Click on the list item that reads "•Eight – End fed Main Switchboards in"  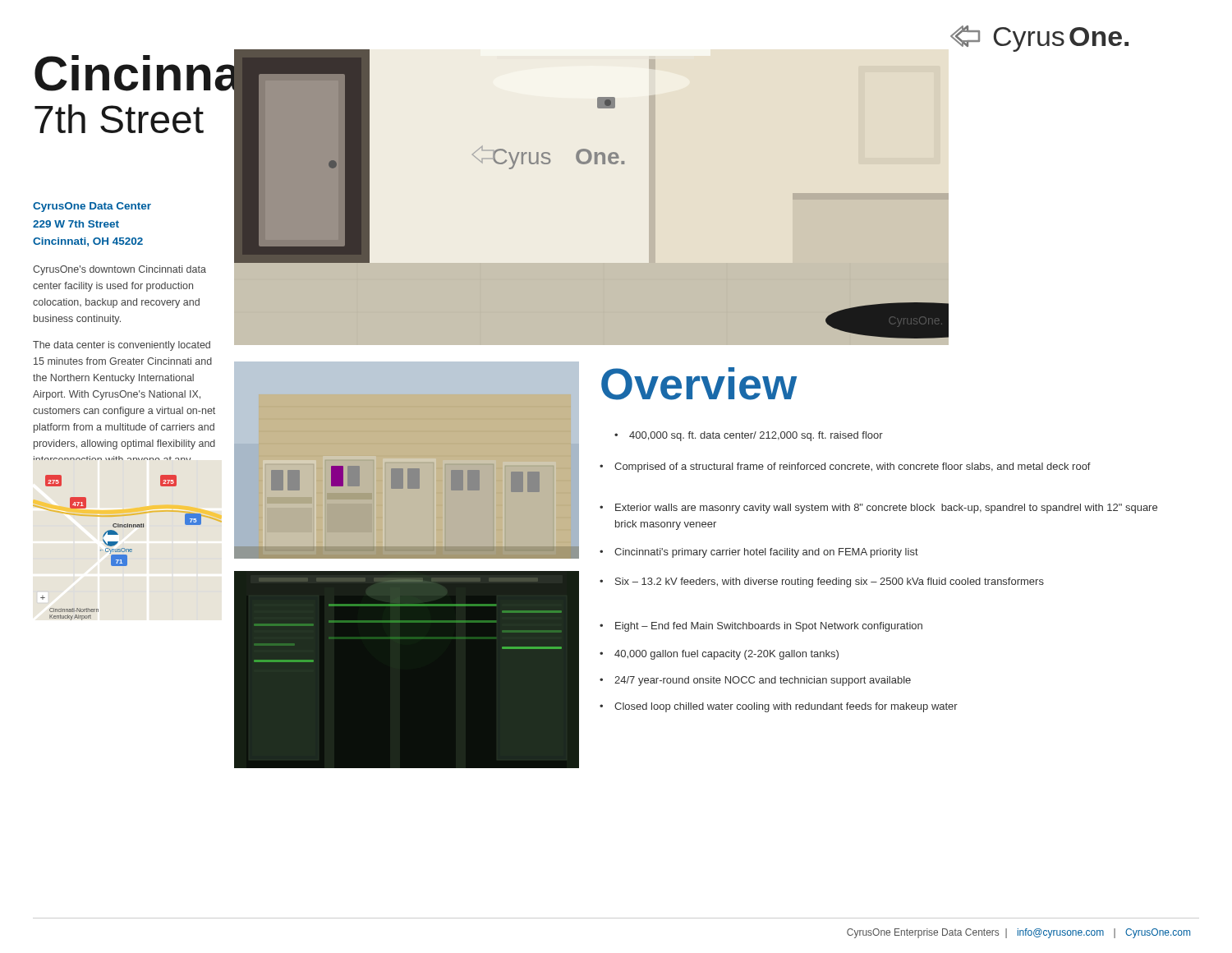tap(887, 626)
